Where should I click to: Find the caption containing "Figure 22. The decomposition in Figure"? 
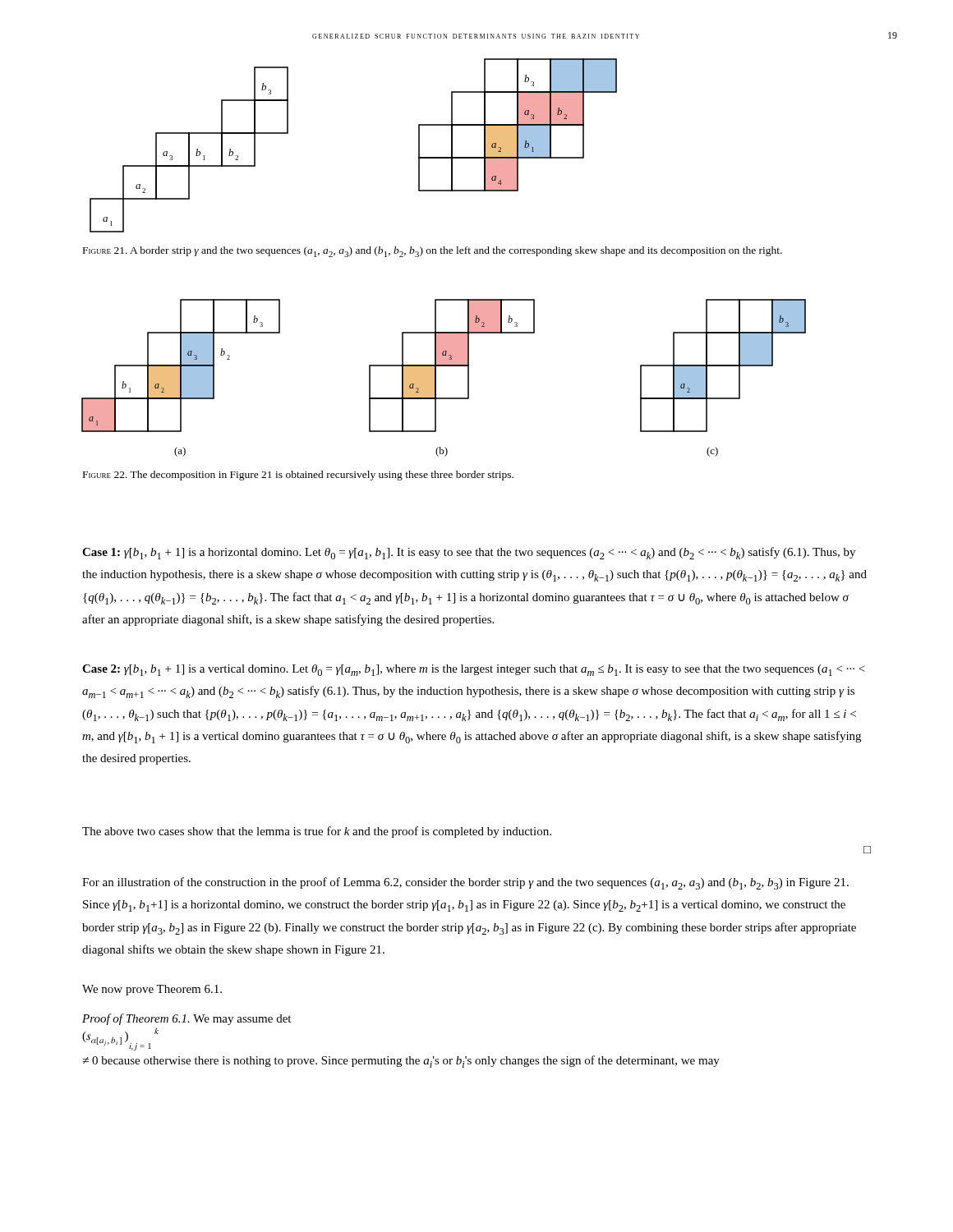click(x=298, y=474)
